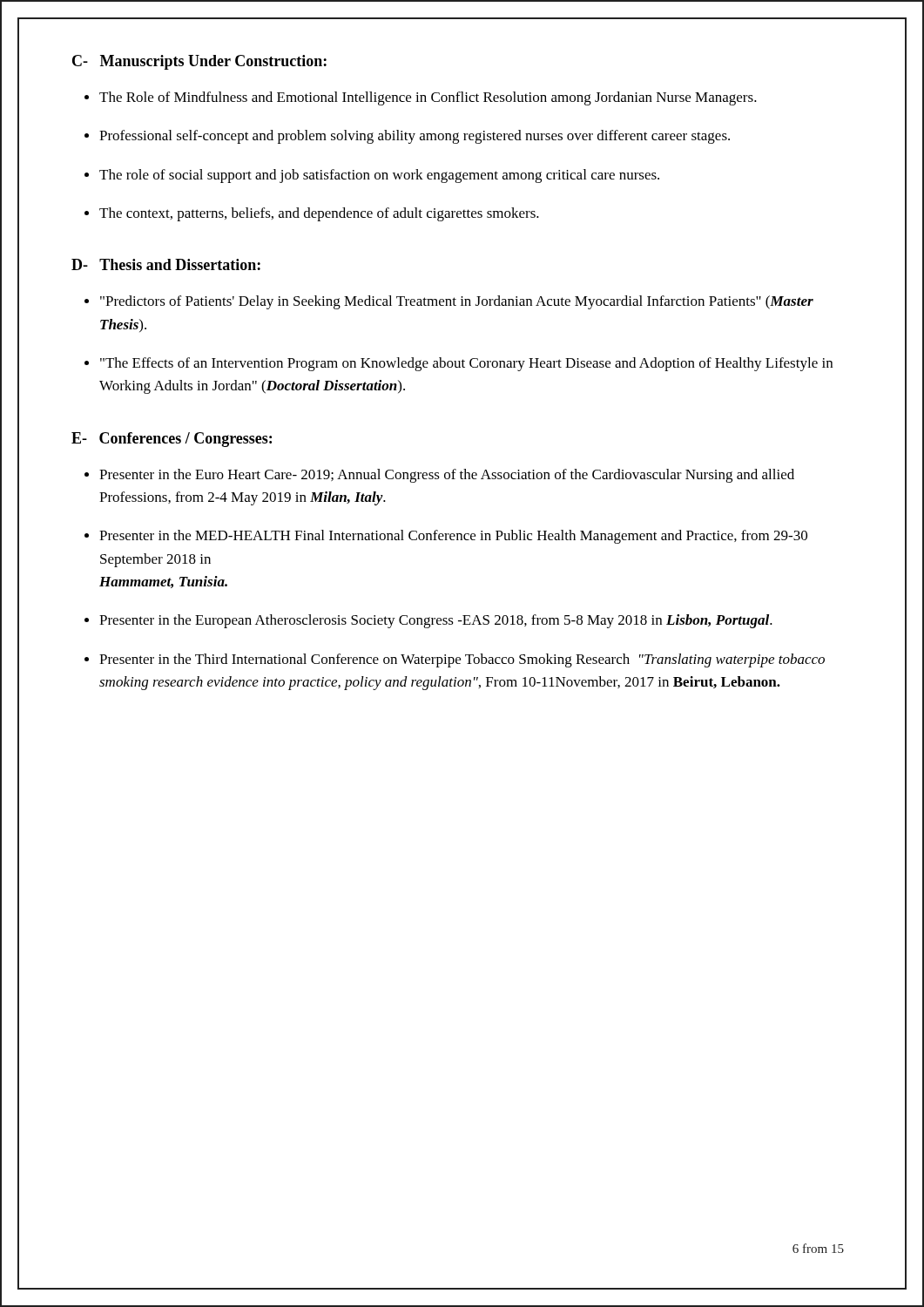The height and width of the screenshot is (1307, 924).
Task: Where is the passage that starts ""The Effects of an Intervention Program"?
Action: tap(476, 375)
